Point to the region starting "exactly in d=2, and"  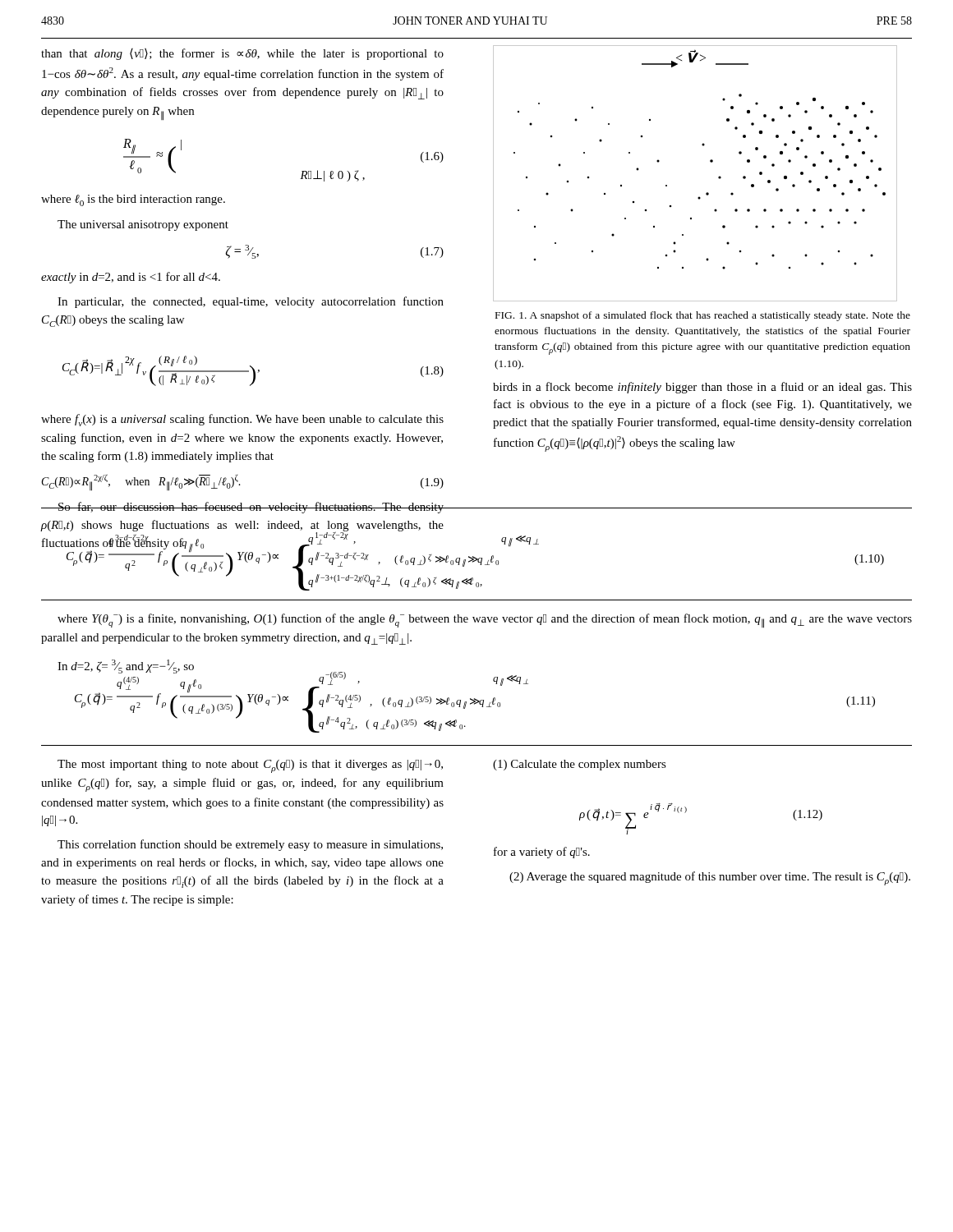click(242, 299)
